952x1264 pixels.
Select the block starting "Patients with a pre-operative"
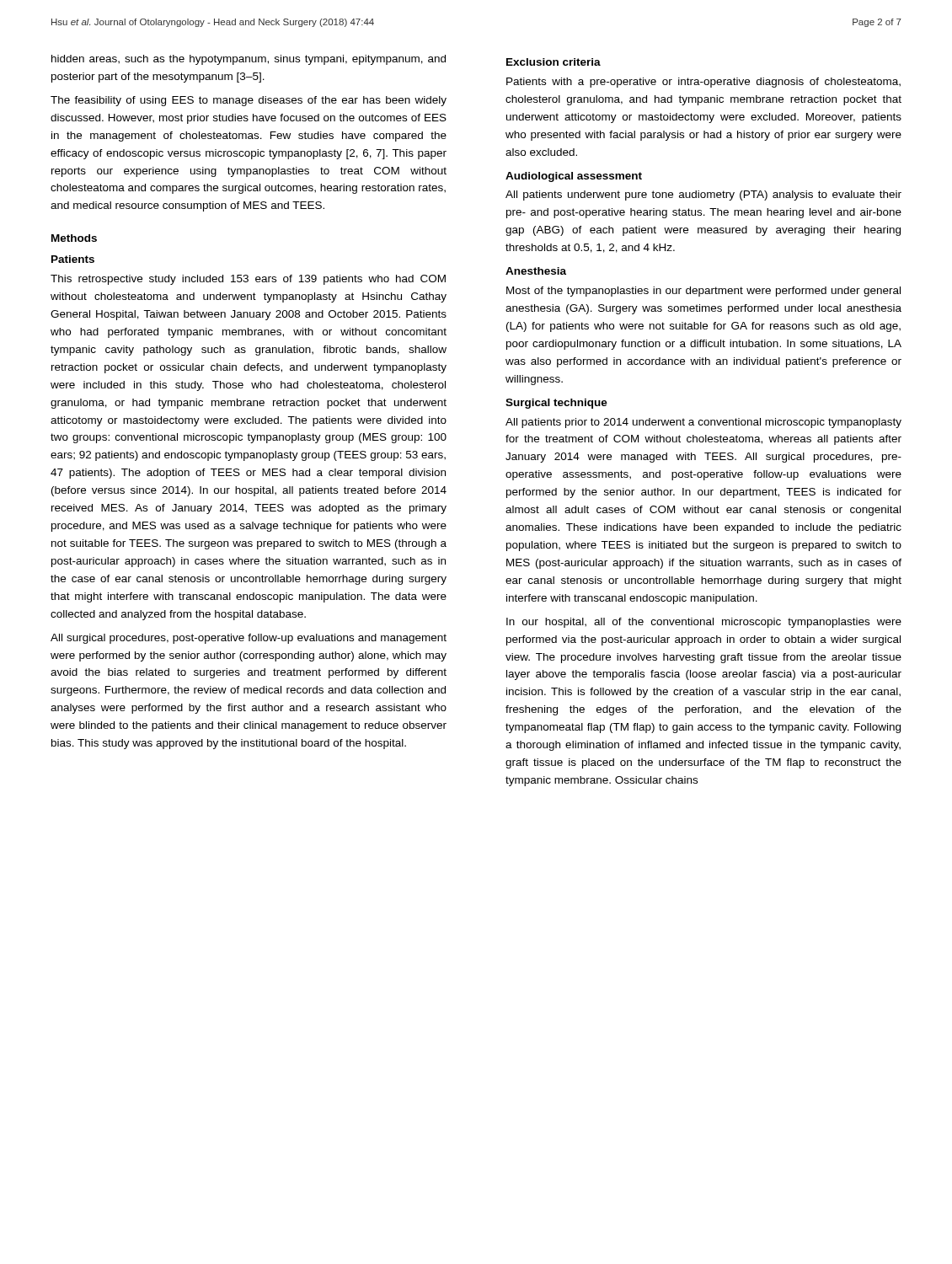(703, 117)
